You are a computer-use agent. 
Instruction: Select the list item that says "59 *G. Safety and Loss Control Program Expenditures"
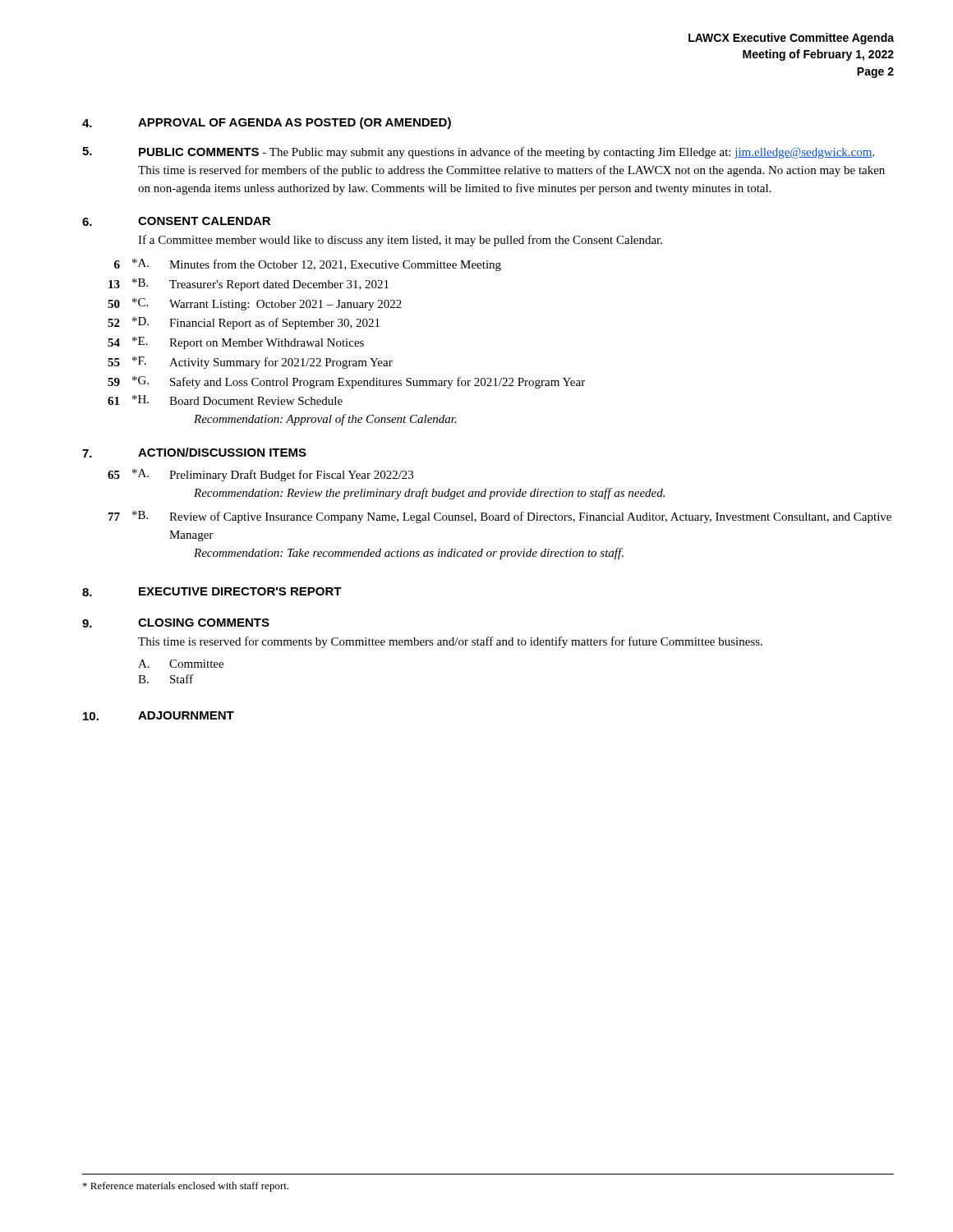click(488, 382)
